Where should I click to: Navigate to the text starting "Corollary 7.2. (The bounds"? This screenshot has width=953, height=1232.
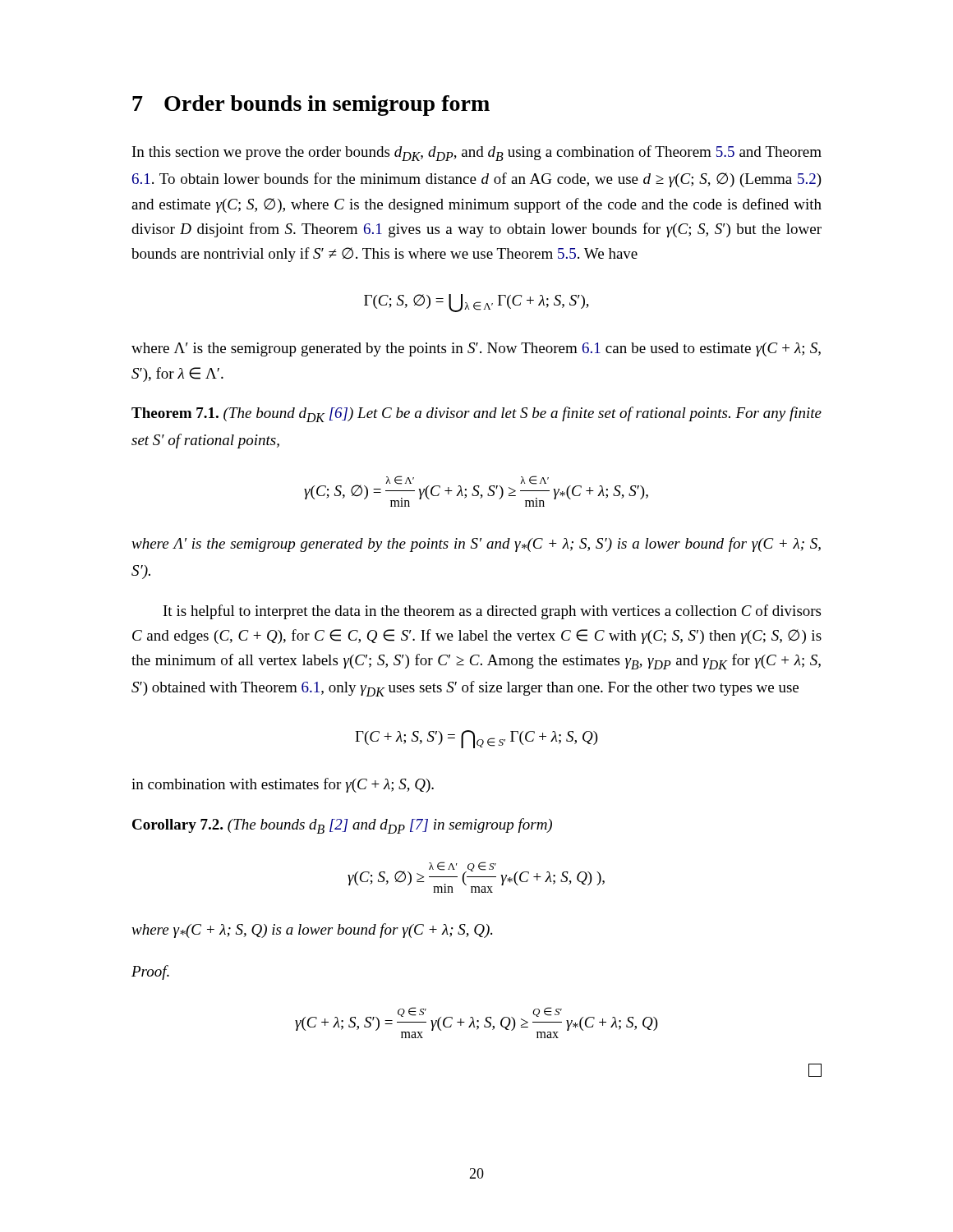click(x=476, y=826)
